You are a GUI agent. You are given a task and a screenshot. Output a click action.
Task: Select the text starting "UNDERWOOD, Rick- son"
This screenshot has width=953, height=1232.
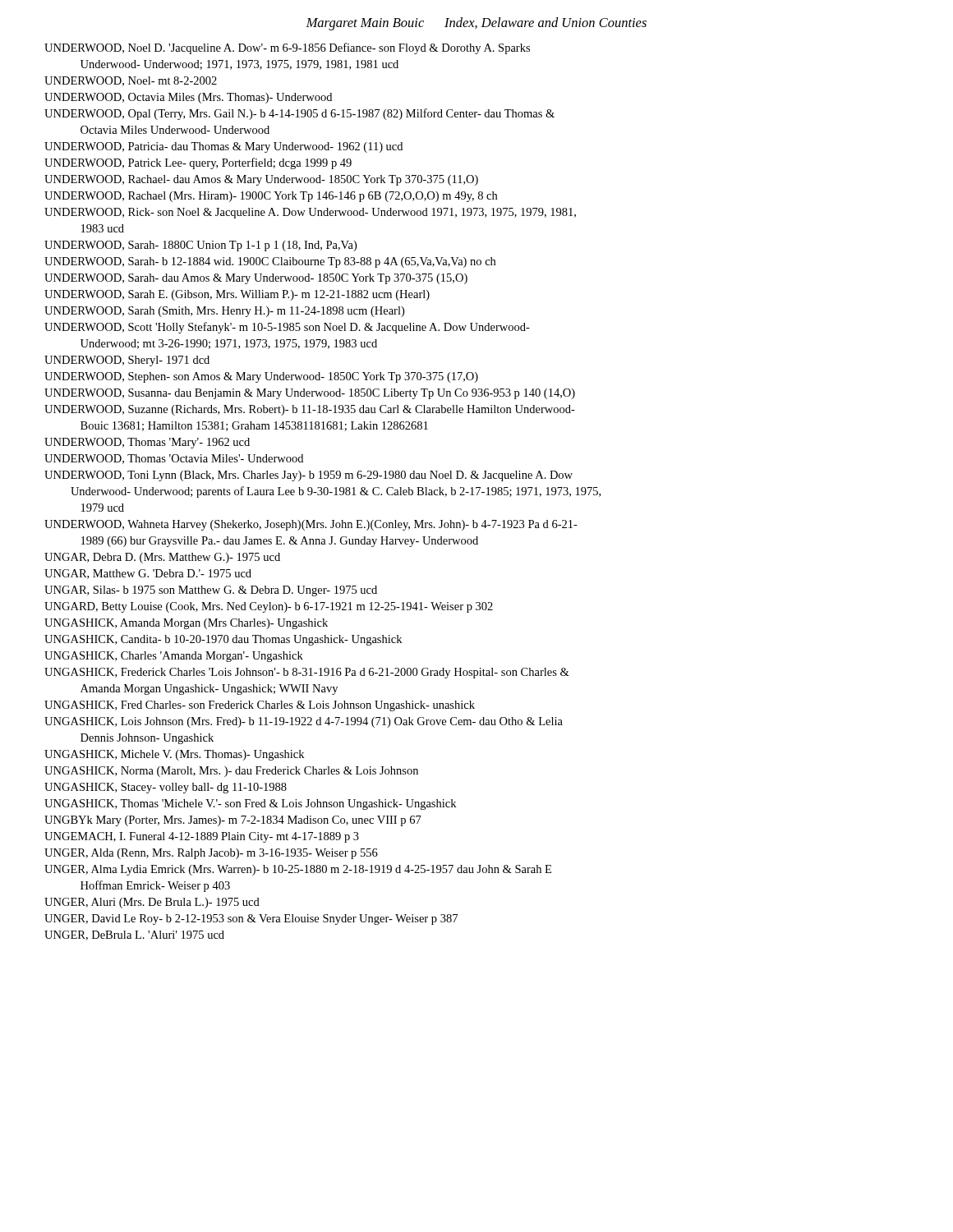tap(476, 221)
